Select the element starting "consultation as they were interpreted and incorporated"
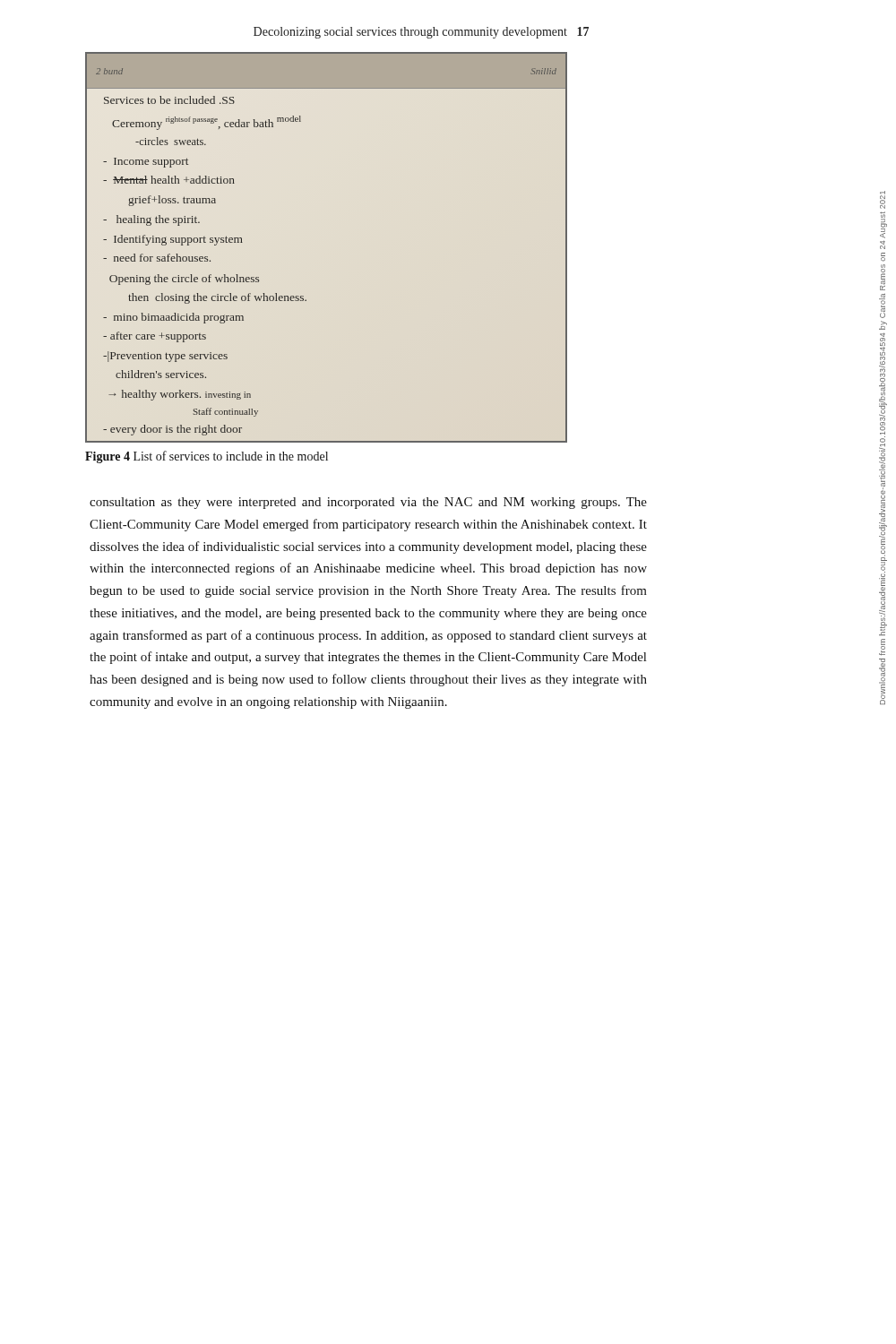Image resolution: width=896 pixels, height=1344 pixels. pos(368,602)
